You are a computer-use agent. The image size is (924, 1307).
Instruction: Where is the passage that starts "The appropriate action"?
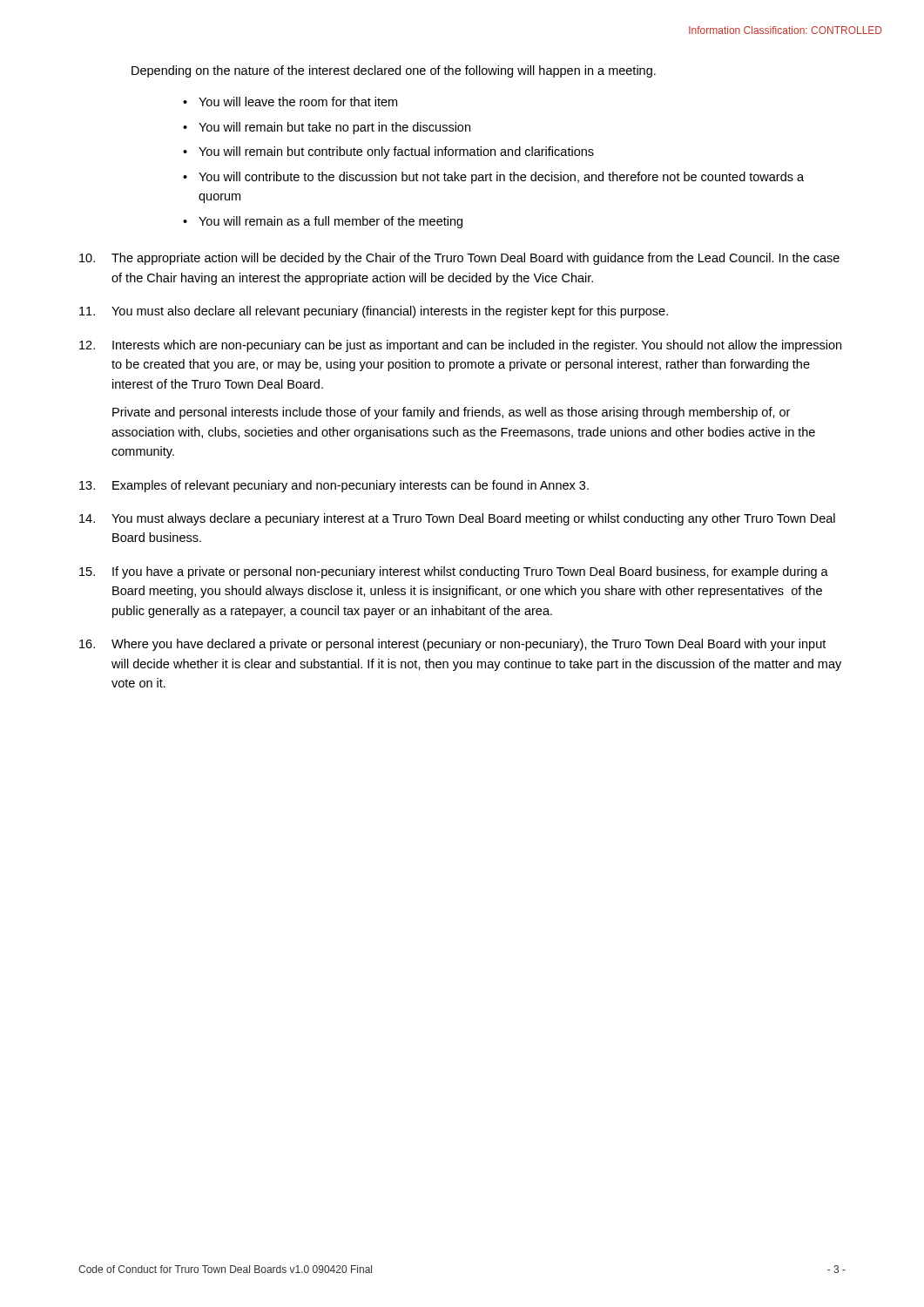[x=462, y=268]
